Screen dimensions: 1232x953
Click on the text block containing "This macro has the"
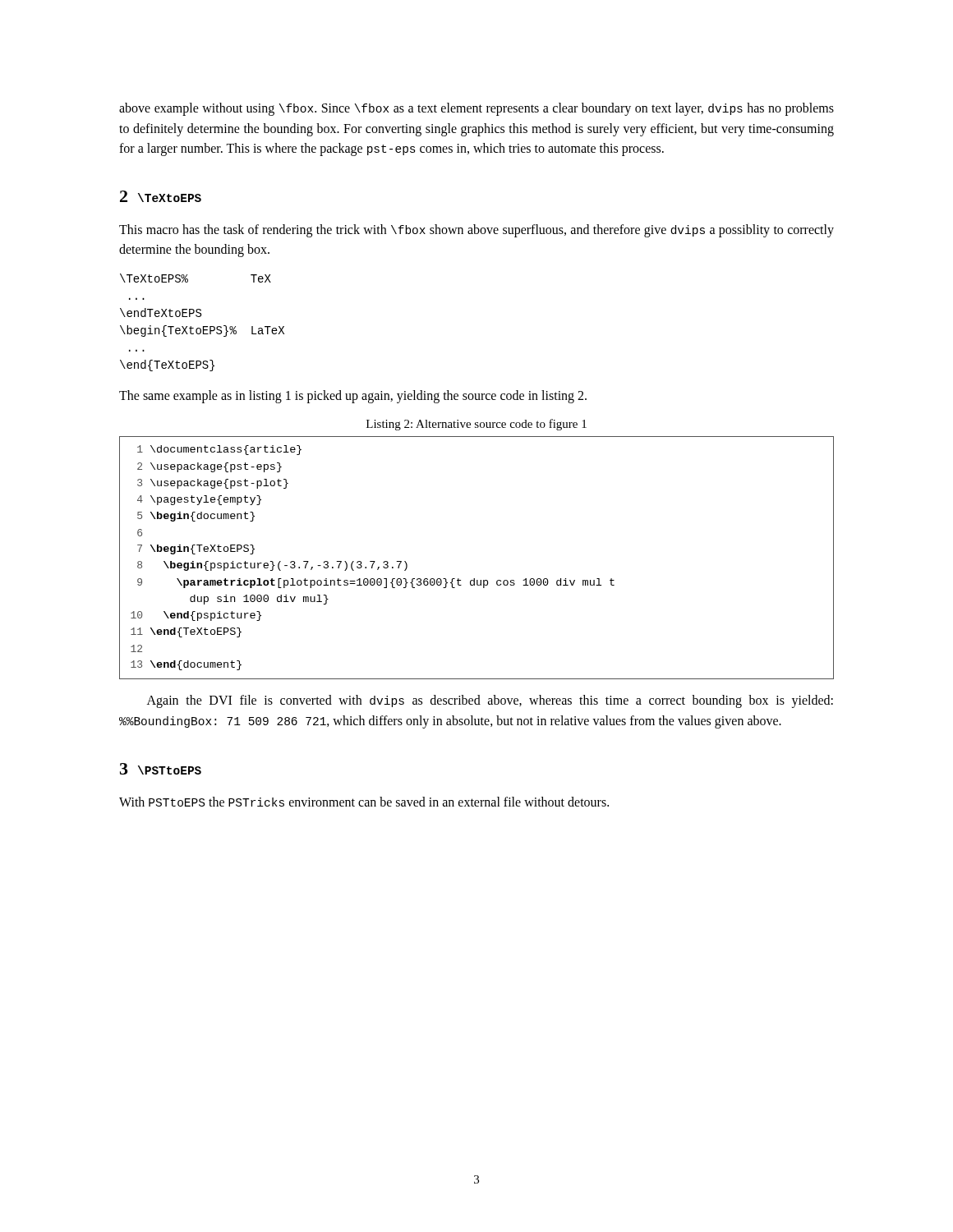click(476, 239)
